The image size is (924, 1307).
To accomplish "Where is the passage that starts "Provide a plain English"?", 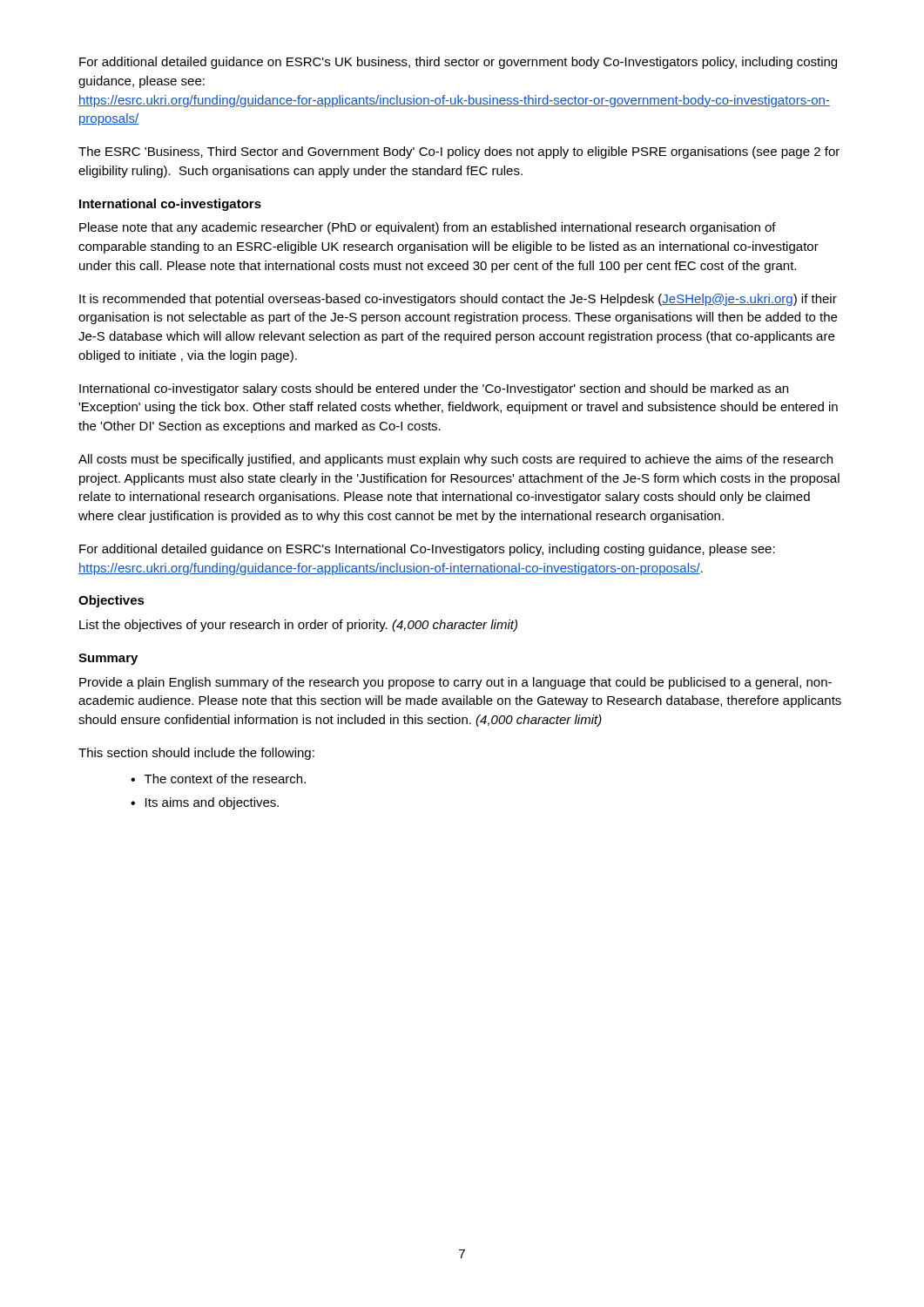I will 460,700.
